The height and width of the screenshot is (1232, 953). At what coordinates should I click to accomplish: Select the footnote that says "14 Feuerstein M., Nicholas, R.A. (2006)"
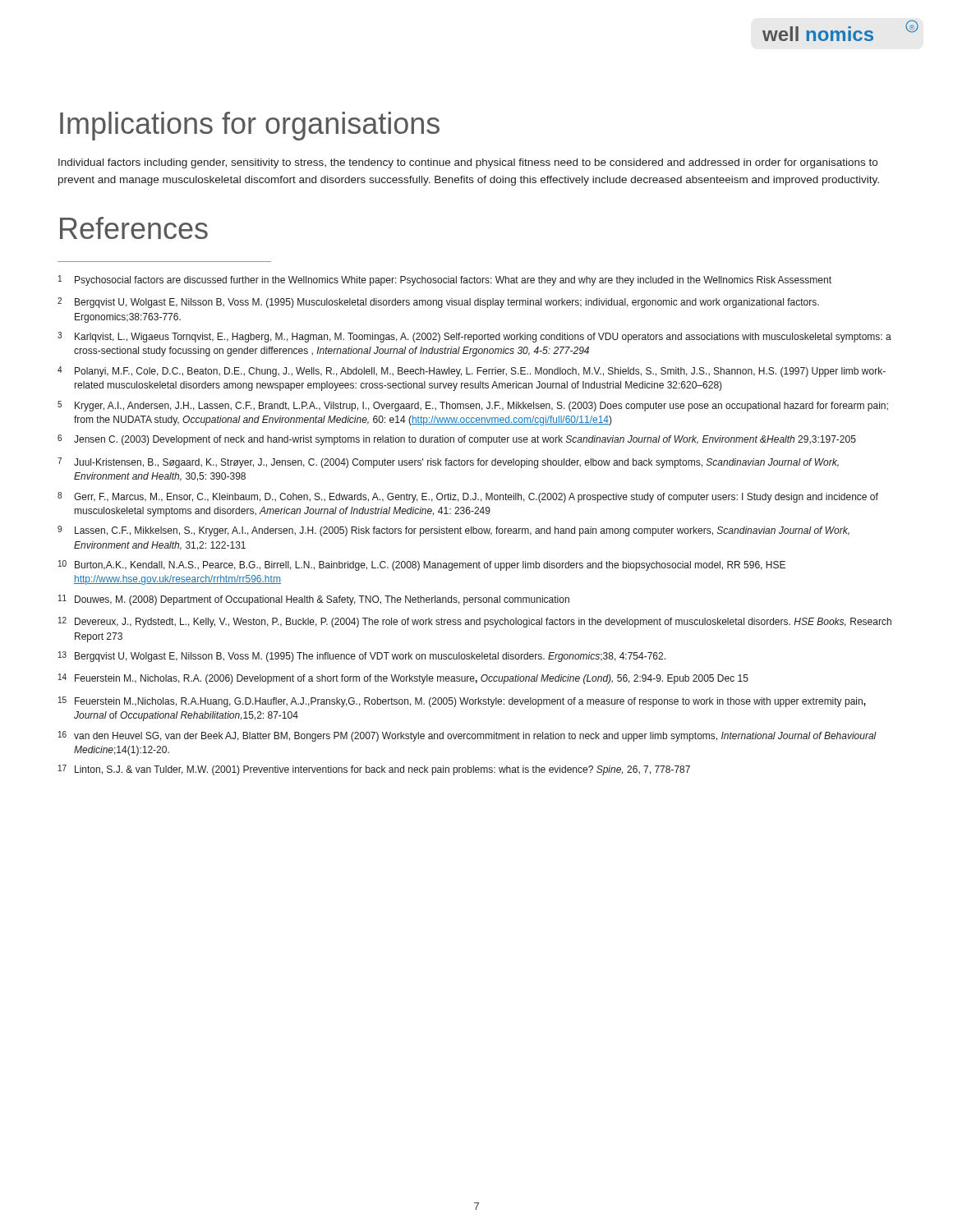pyautogui.click(x=403, y=681)
